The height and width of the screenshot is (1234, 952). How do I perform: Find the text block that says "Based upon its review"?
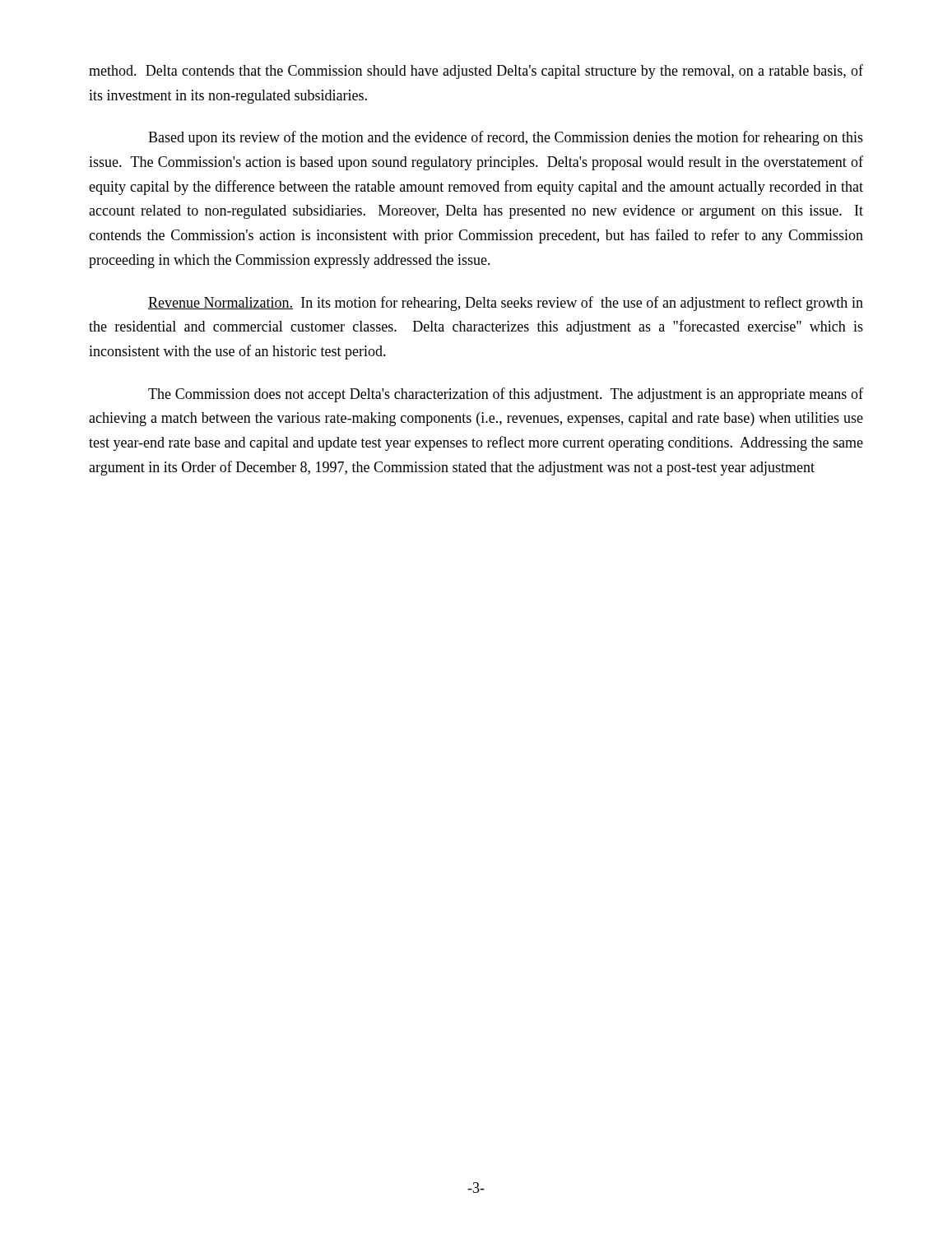click(x=476, y=199)
